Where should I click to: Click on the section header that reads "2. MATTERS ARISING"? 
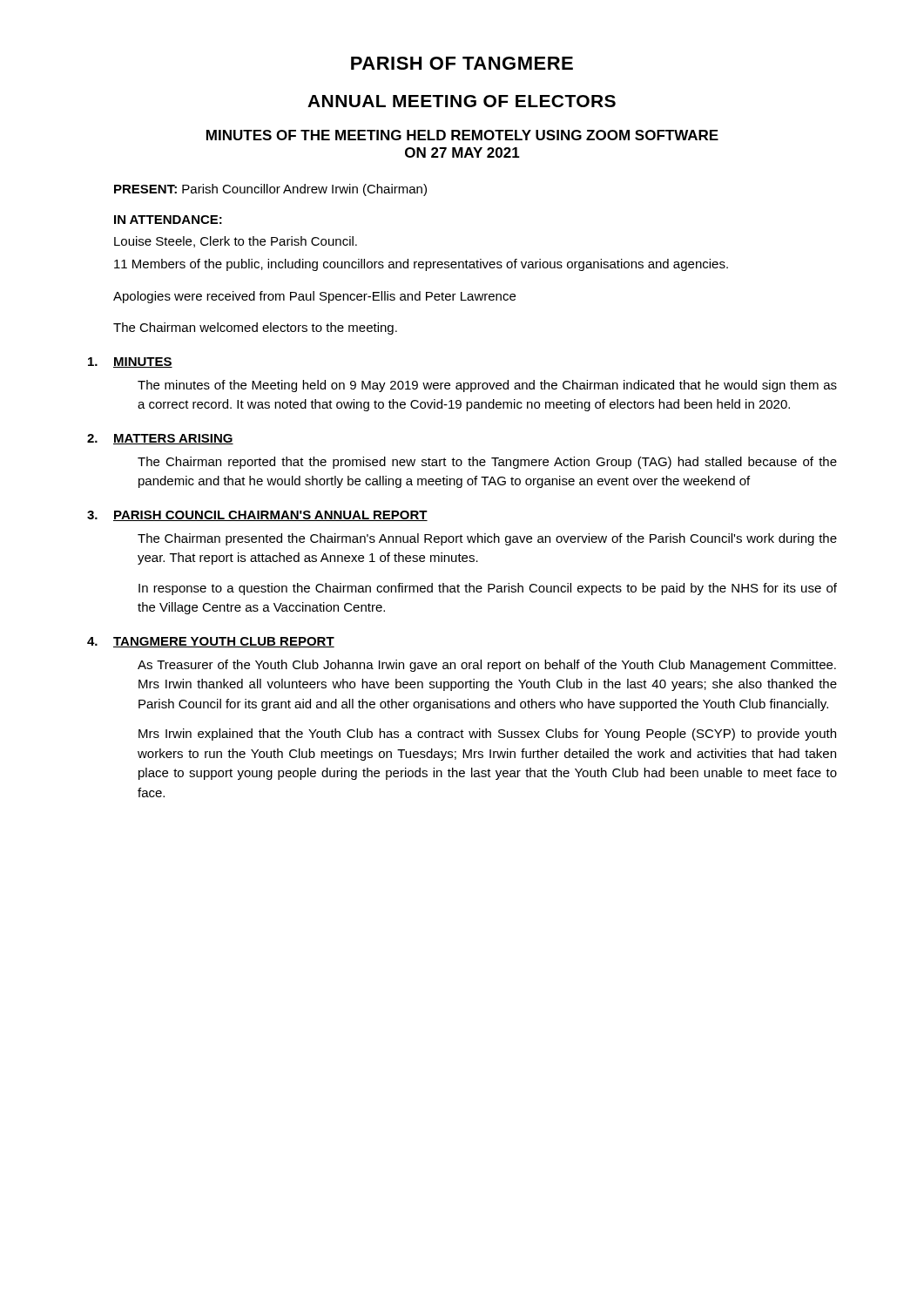coord(160,439)
